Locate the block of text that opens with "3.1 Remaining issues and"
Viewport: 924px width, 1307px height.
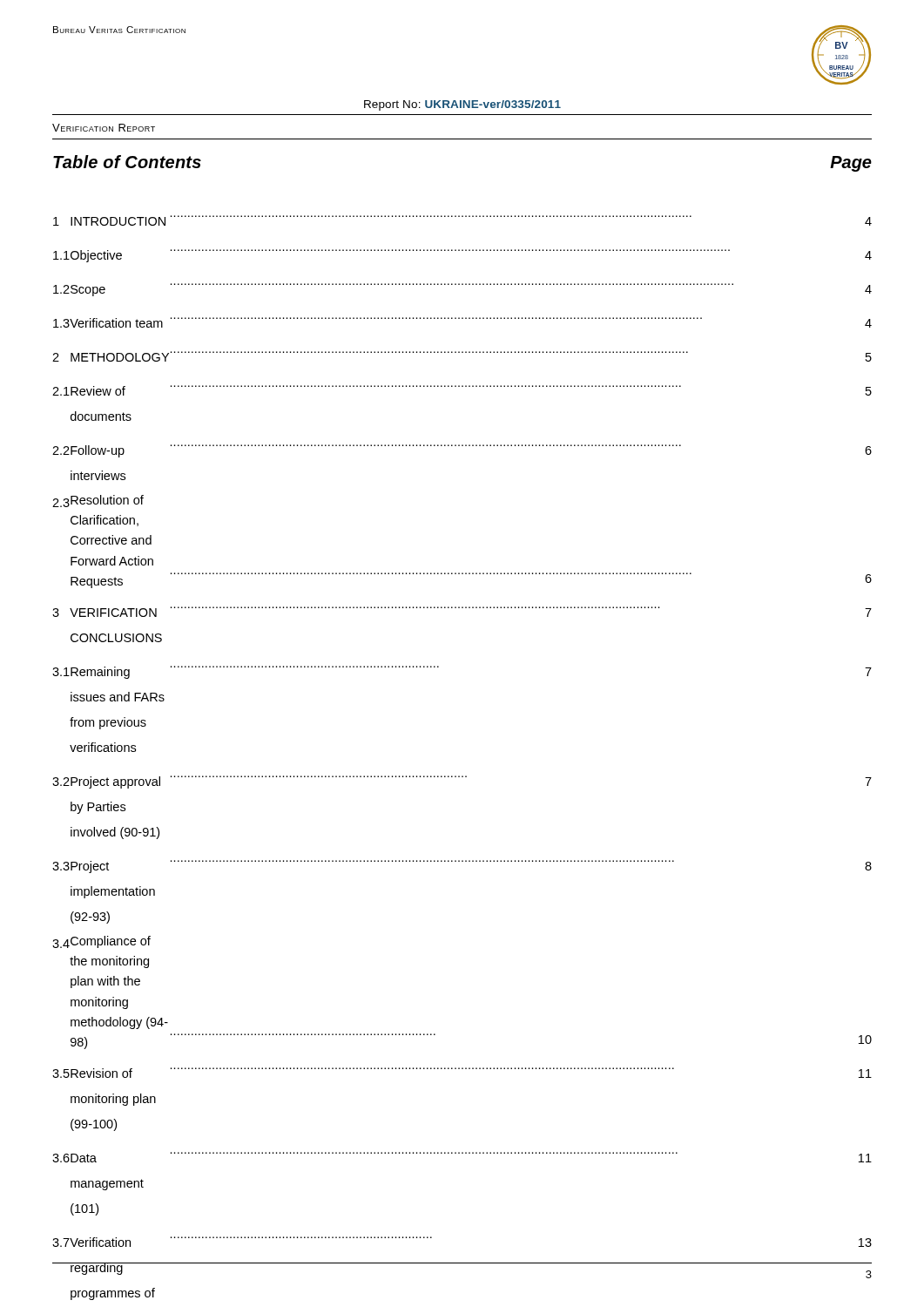pyautogui.click(x=91, y=672)
